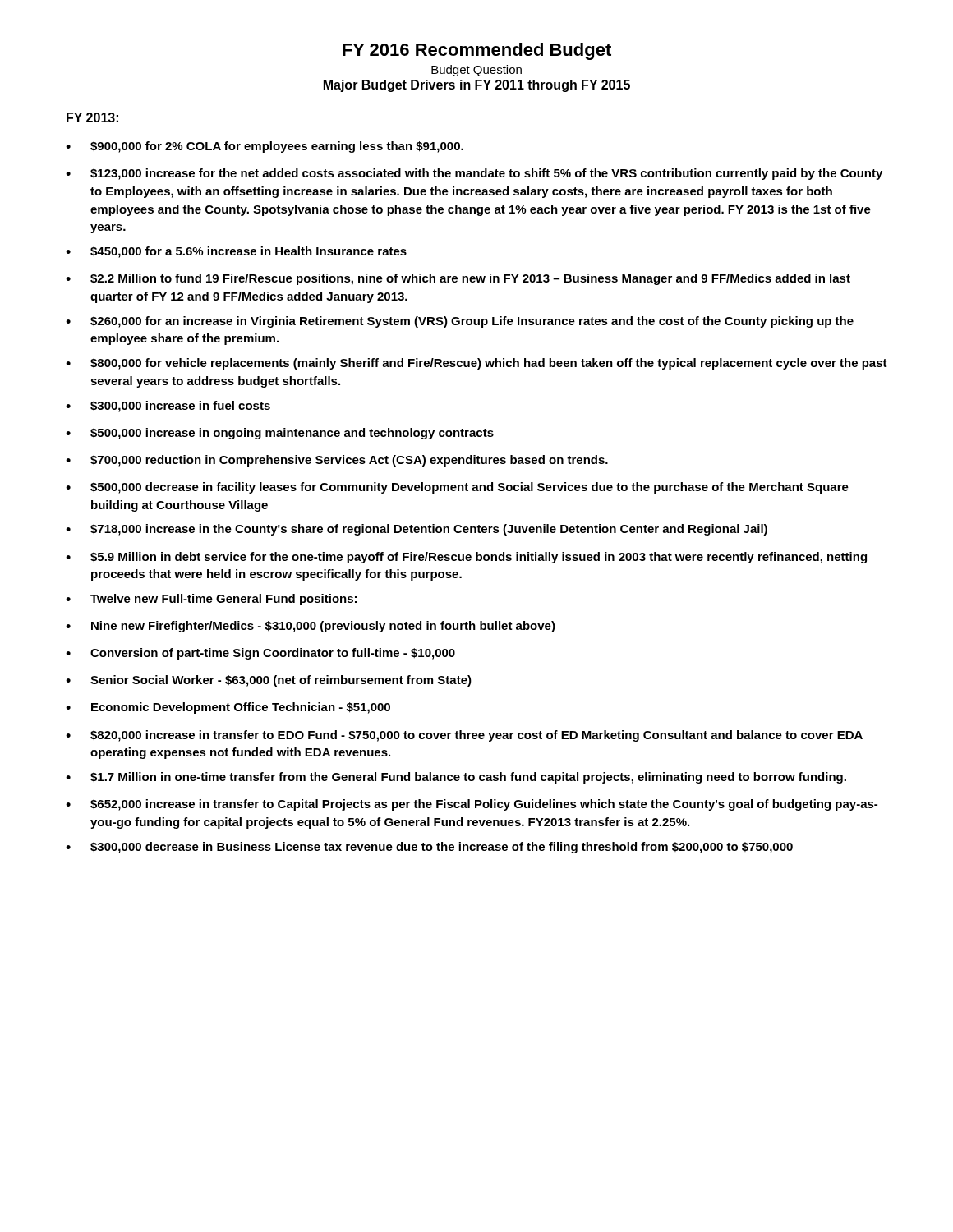953x1232 pixels.
Task: Navigate to the block starting "FY 2016 Recommended Budget Budget Question"
Action: [476, 66]
